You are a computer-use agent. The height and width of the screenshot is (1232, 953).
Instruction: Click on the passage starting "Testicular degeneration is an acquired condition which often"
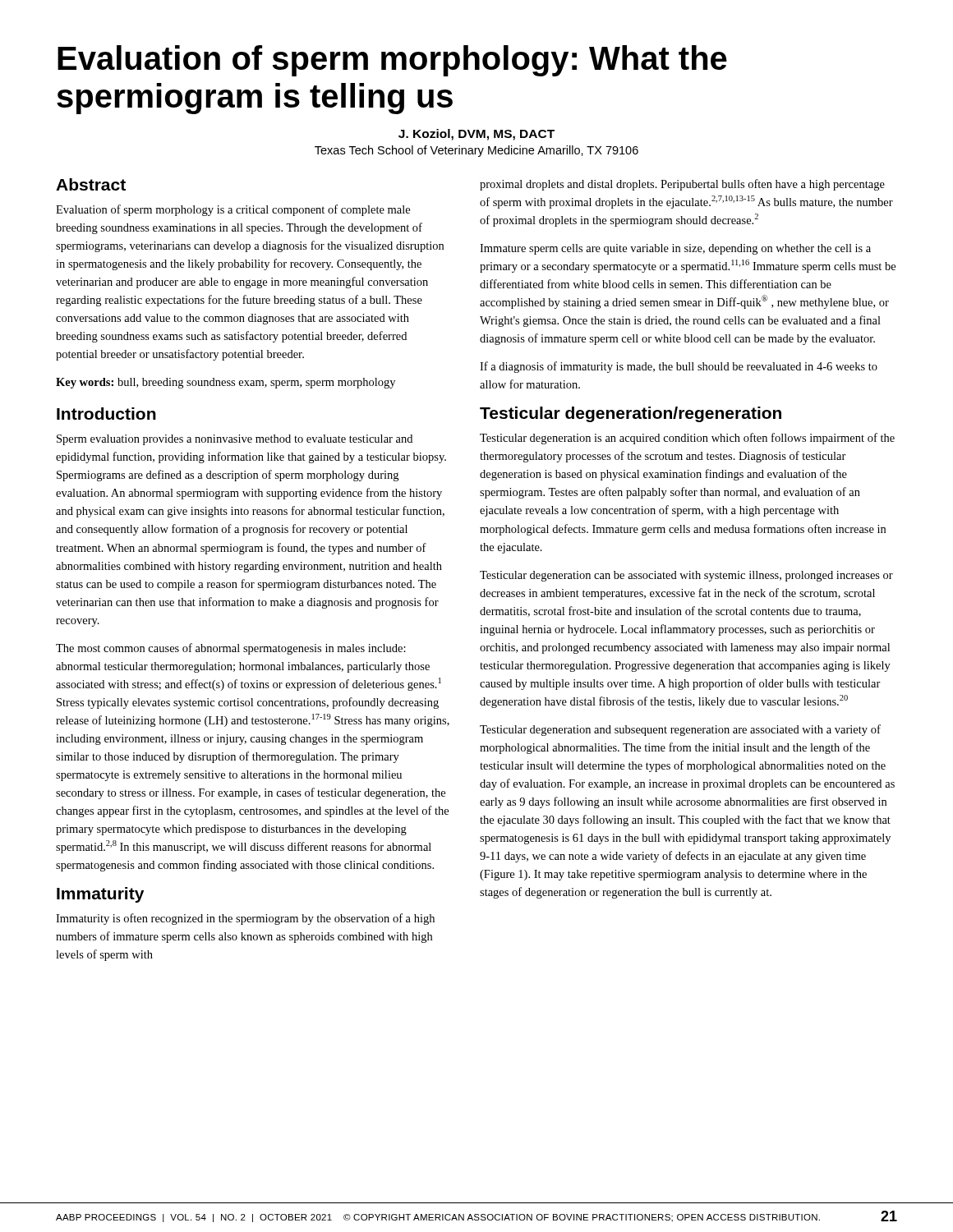click(688, 492)
